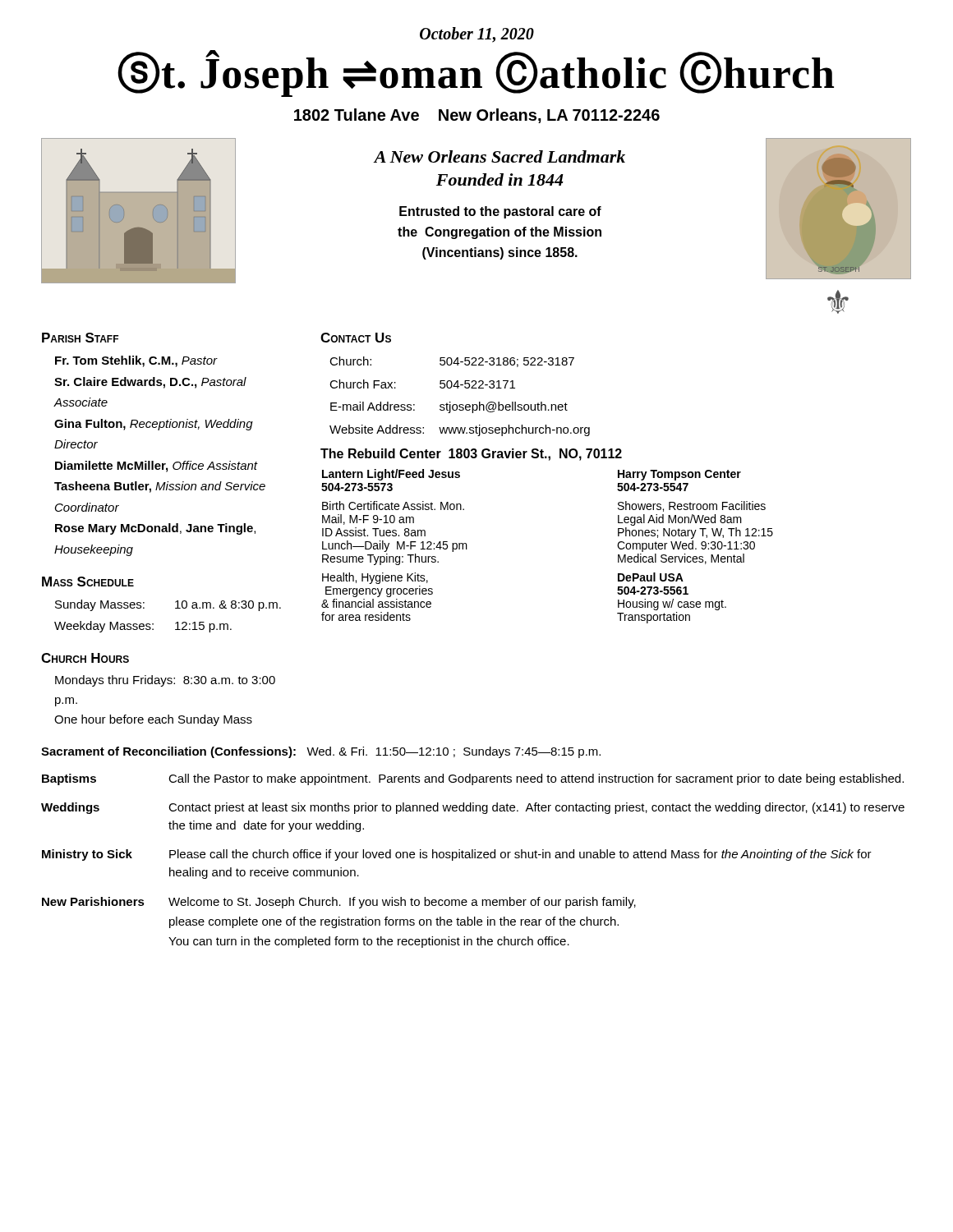This screenshot has height=1232, width=953.
Task: Navigate to the region starting "Sacrament of Reconciliation (Confessions): Wed. & Fri."
Action: [321, 751]
